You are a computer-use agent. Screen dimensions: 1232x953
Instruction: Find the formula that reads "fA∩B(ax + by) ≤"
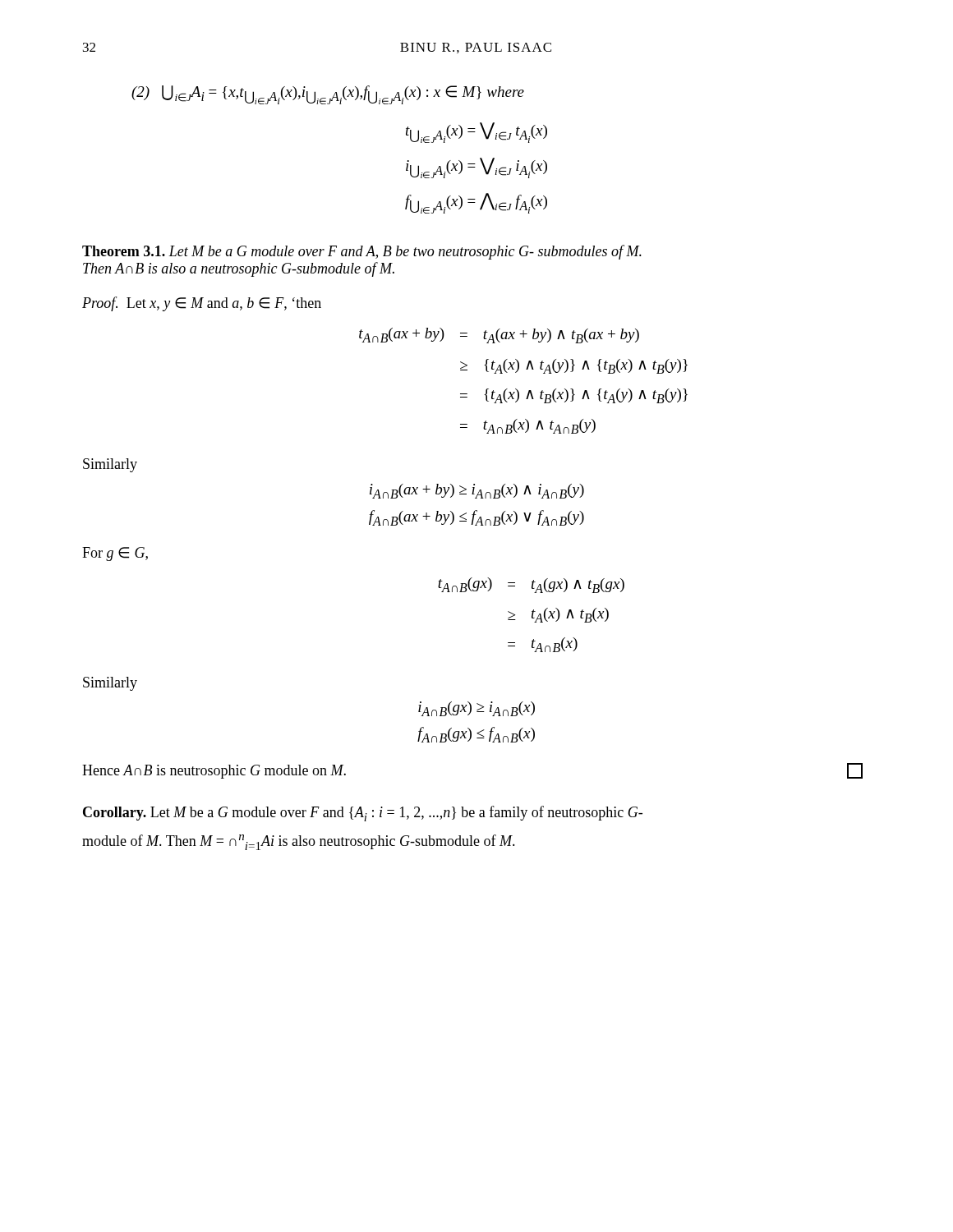coord(476,518)
